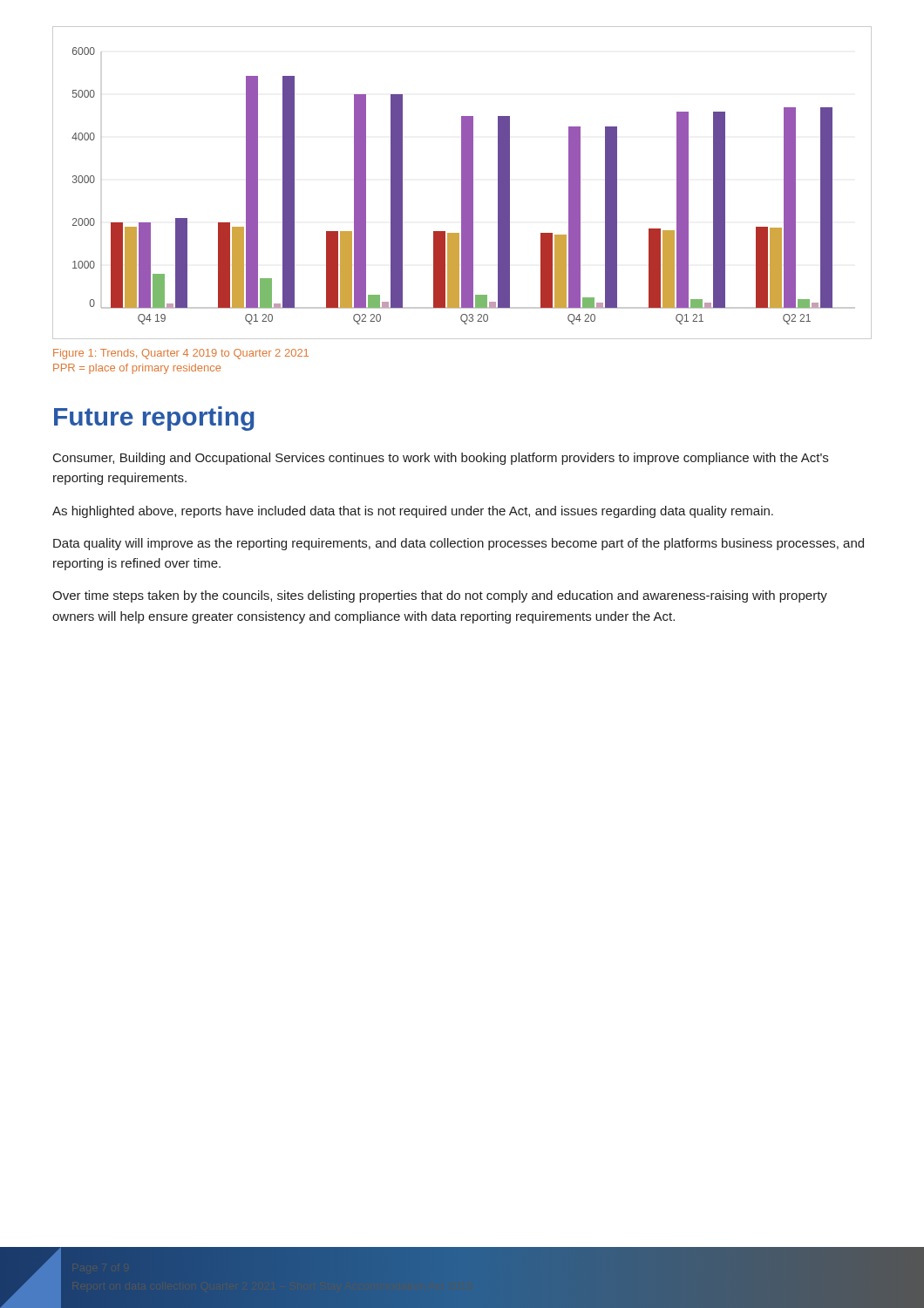This screenshot has width=924, height=1308.
Task: Click on the title with the text "Future reporting"
Action: pos(154,416)
